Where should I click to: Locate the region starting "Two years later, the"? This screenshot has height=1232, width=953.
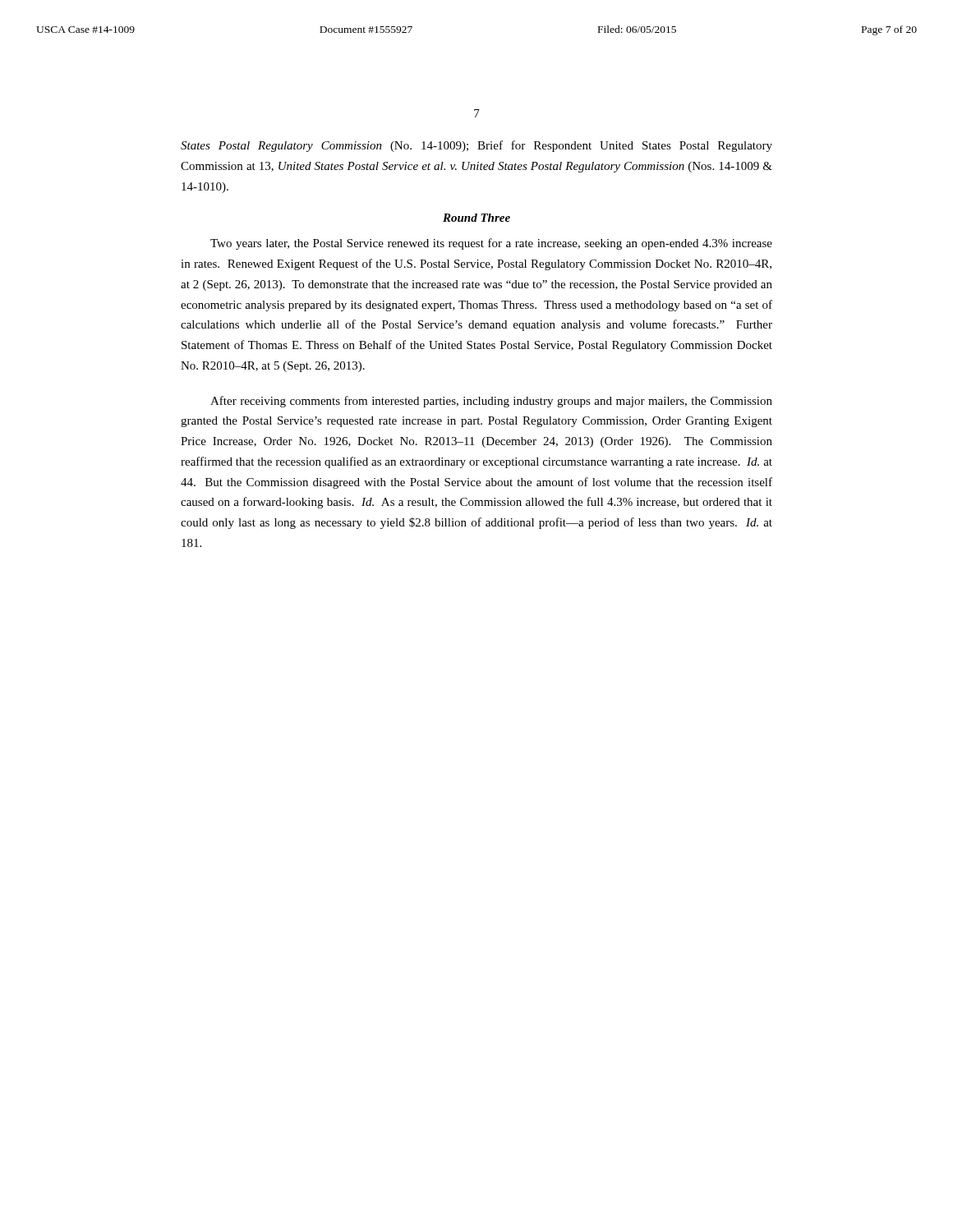pos(476,304)
